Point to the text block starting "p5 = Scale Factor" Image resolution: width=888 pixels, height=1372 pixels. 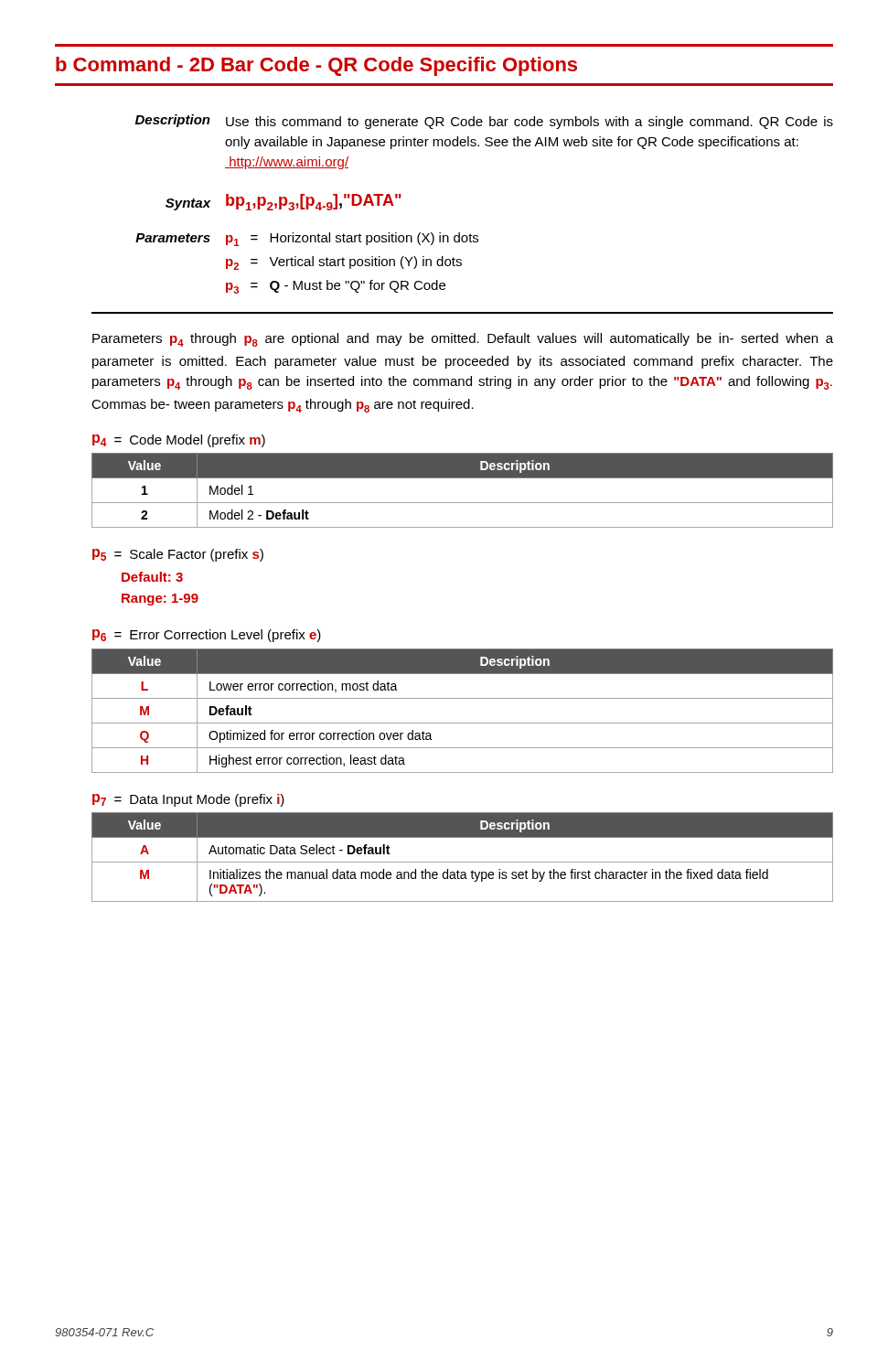click(178, 554)
